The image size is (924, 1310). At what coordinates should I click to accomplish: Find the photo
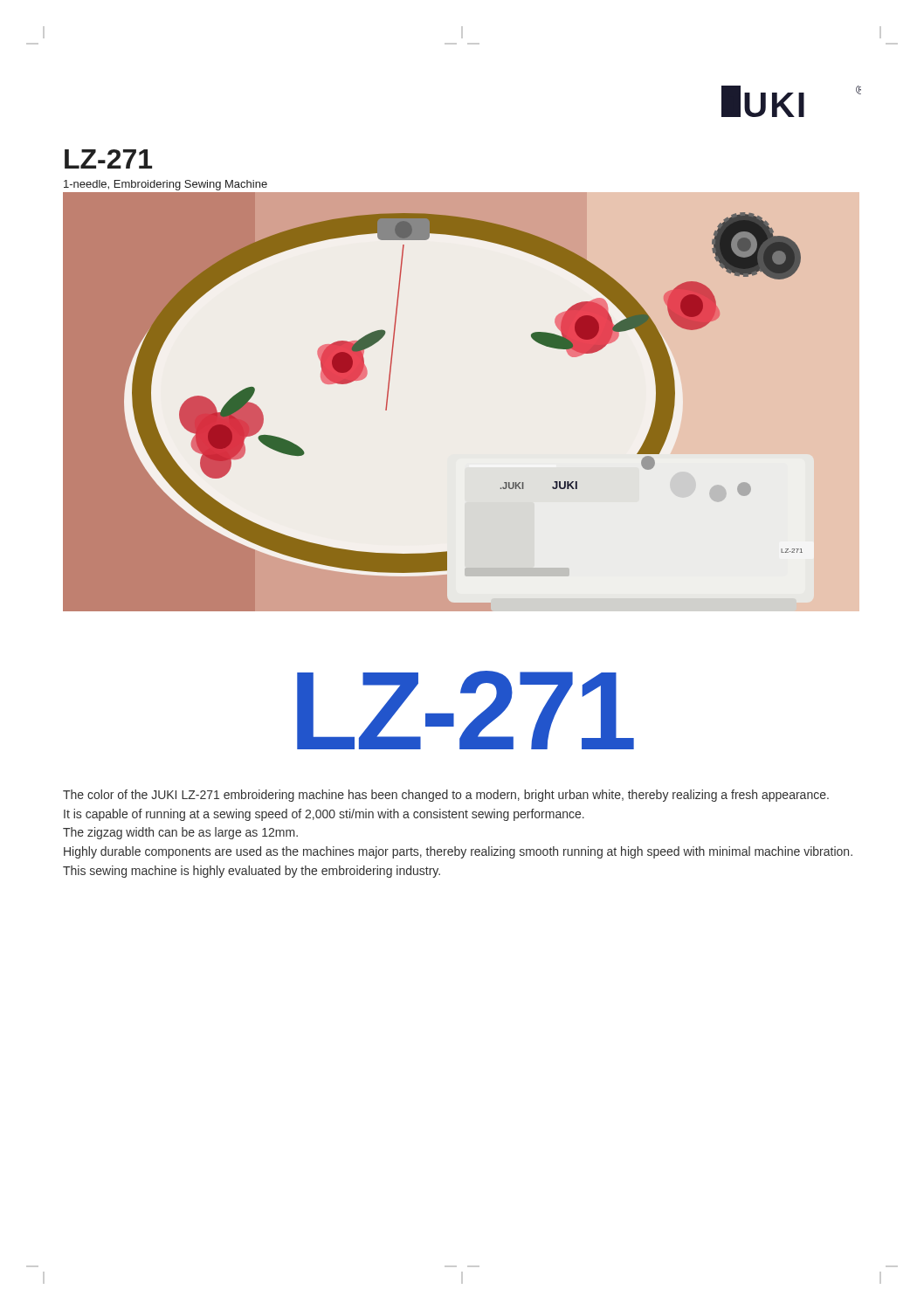point(461,402)
